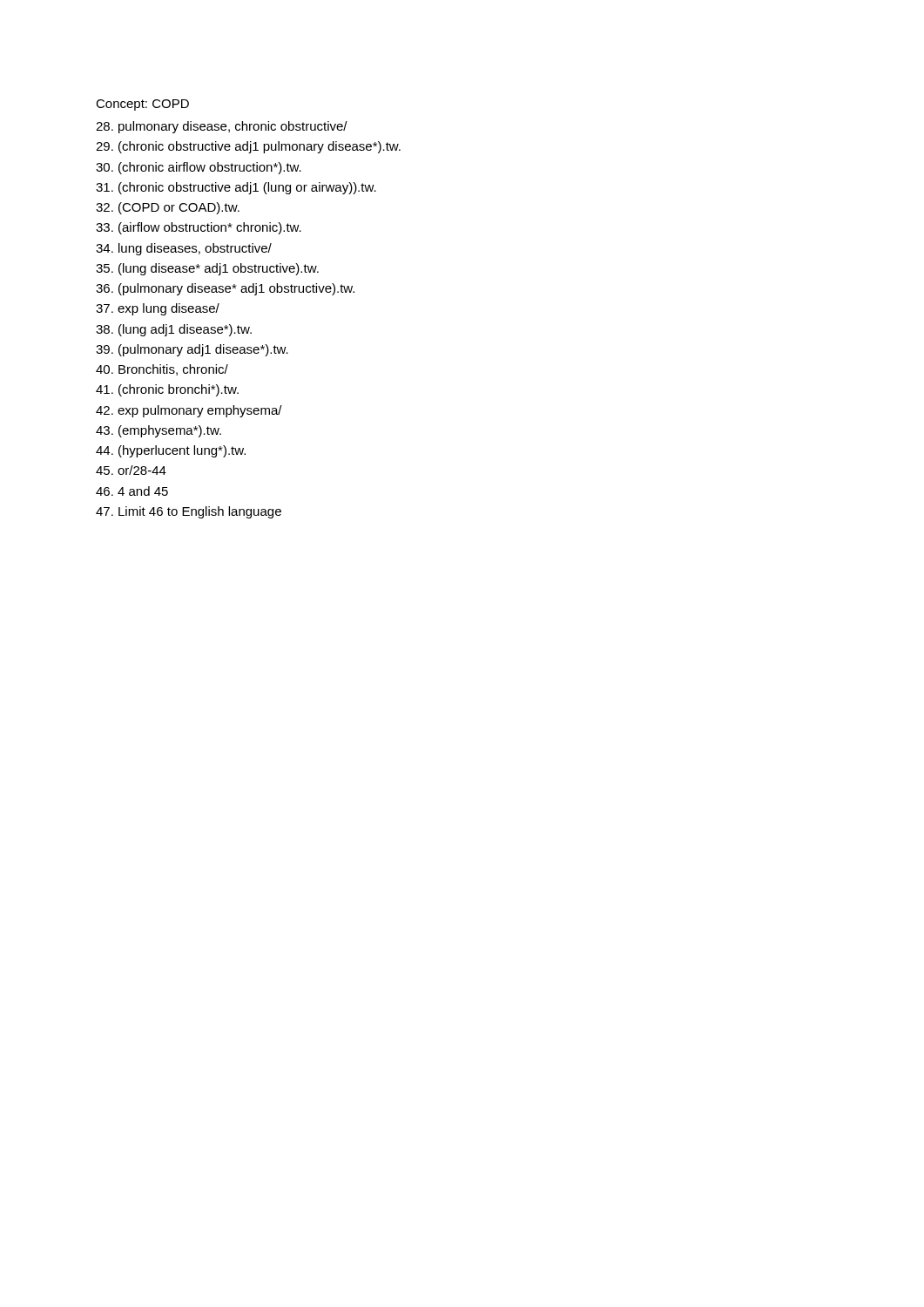This screenshot has height=1307, width=924.
Task: Where does it say "40. Bronchitis, chronic/"?
Action: point(162,369)
